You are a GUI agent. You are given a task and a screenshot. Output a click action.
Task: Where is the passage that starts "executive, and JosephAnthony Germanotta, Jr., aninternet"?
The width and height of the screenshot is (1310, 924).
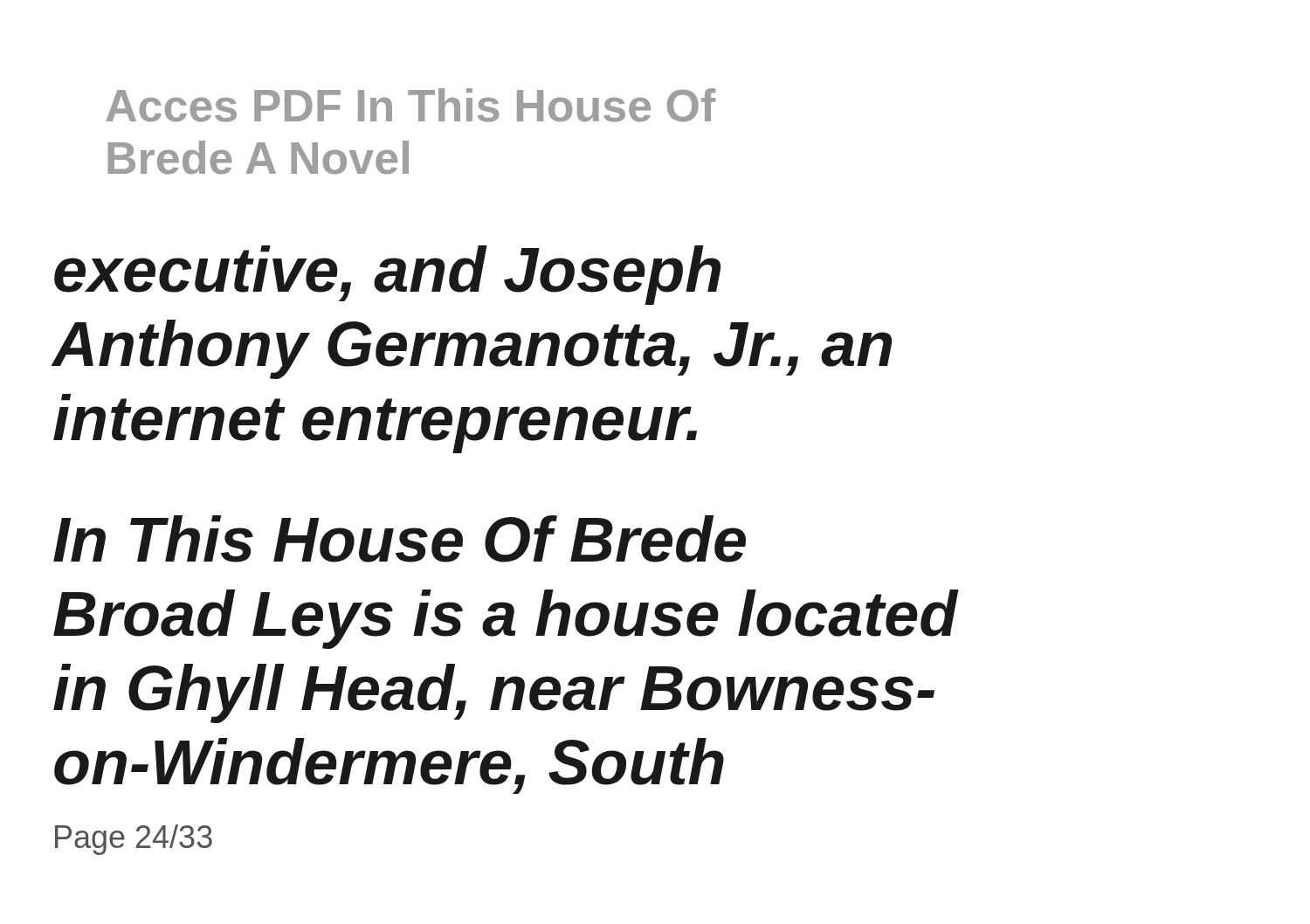coord(473,344)
